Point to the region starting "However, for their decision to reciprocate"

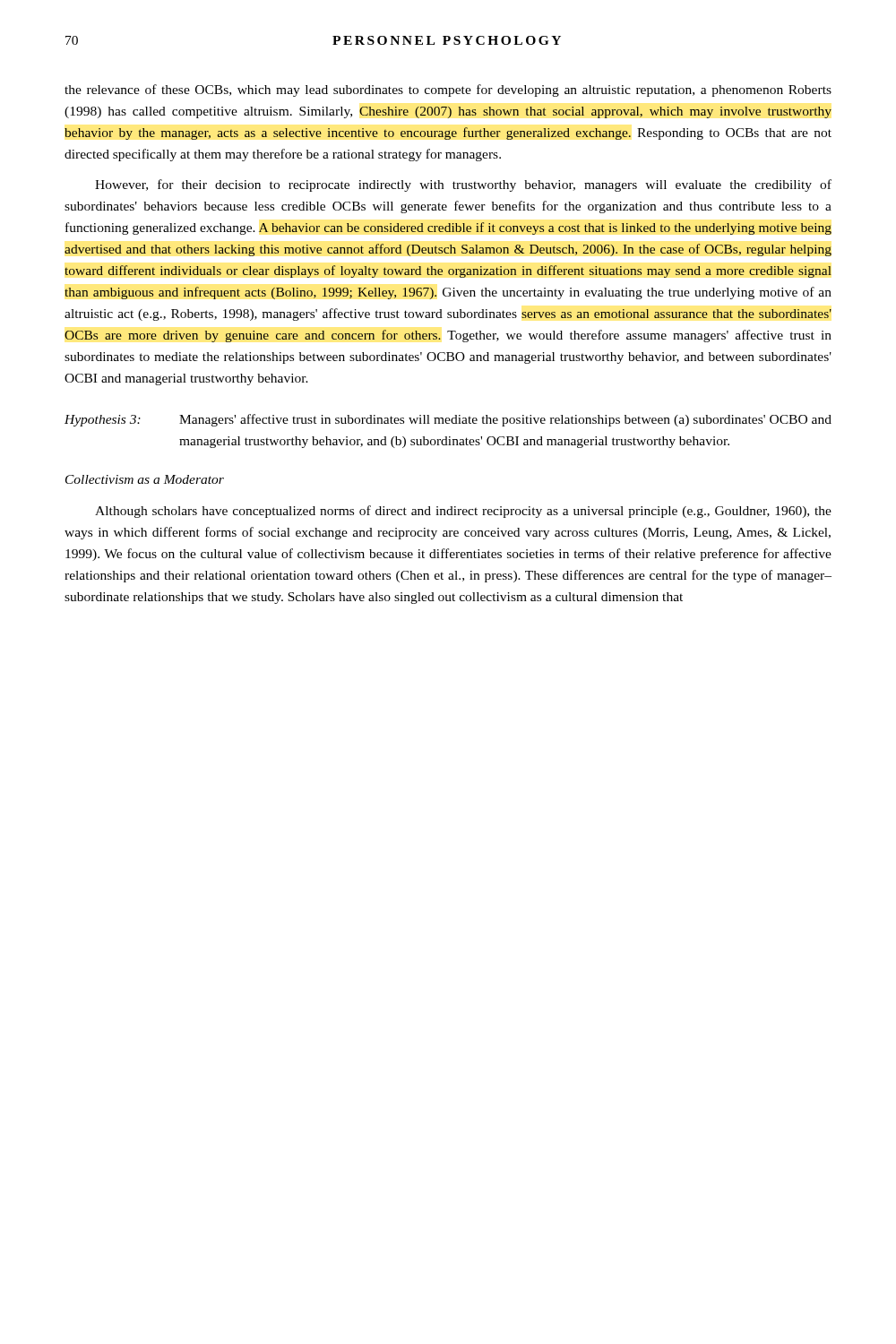[448, 282]
